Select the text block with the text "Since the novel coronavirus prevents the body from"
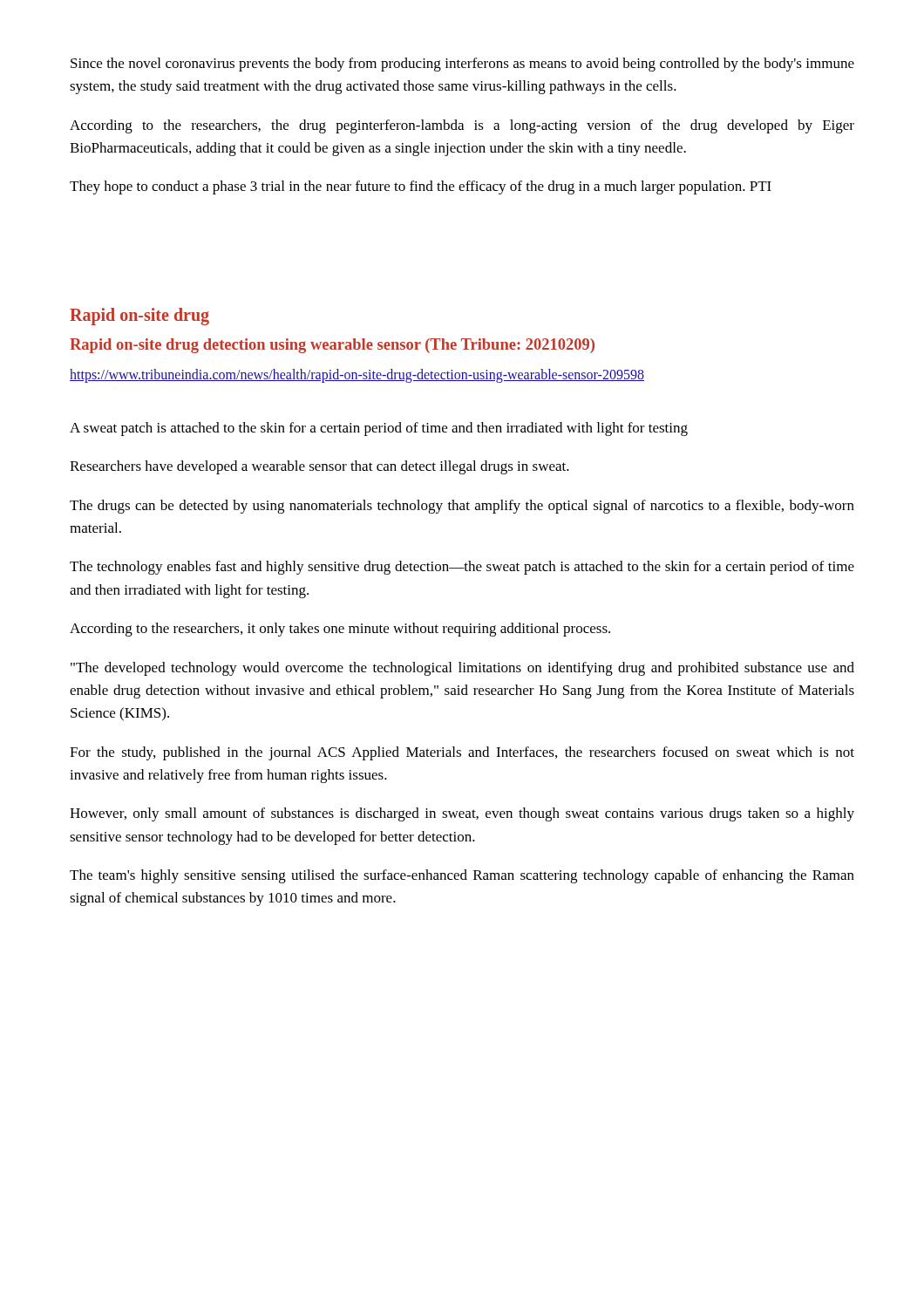This screenshot has height=1308, width=924. pyautogui.click(x=462, y=75)
